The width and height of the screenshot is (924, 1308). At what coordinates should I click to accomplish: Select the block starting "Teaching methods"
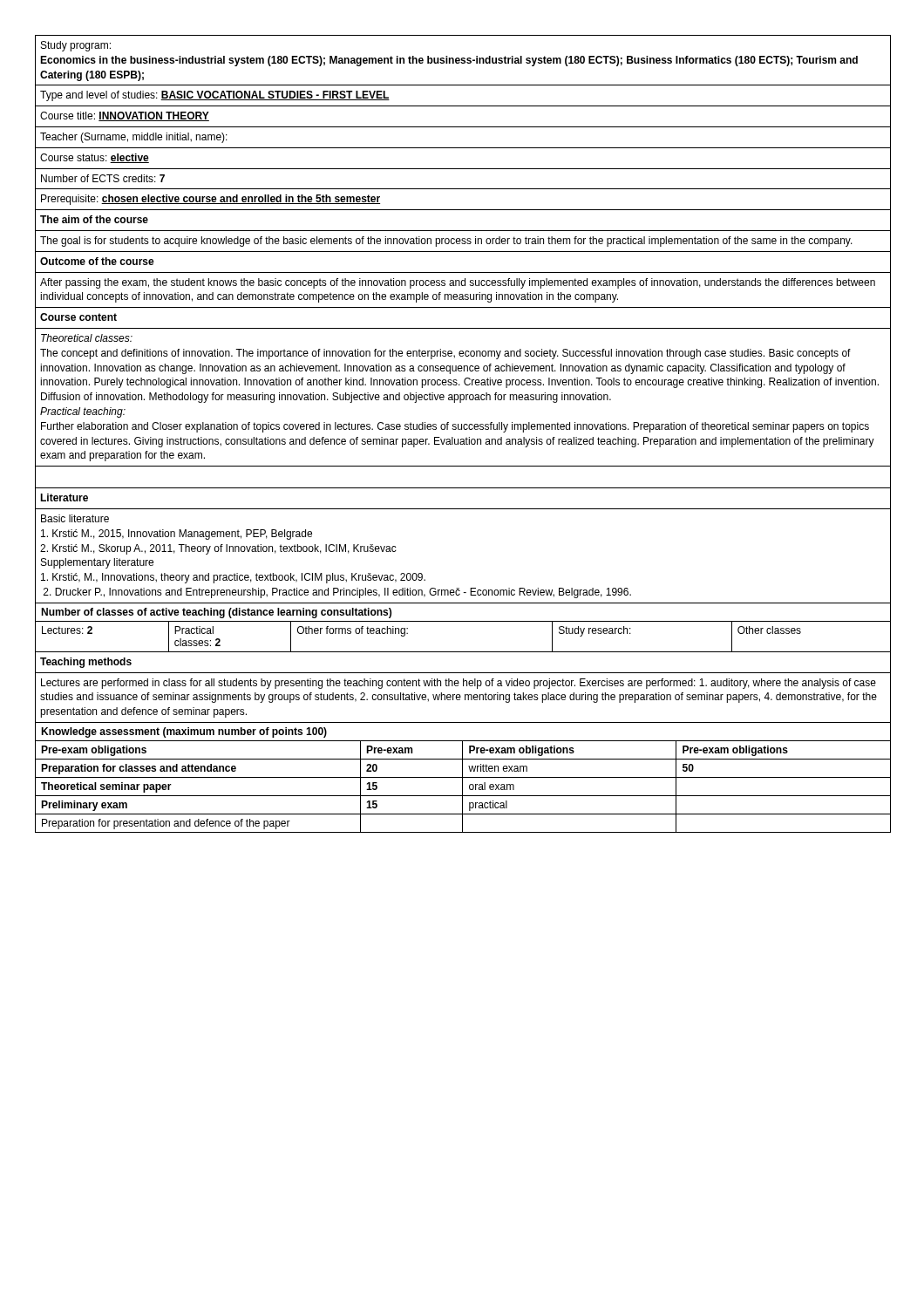tap(86, 662)
